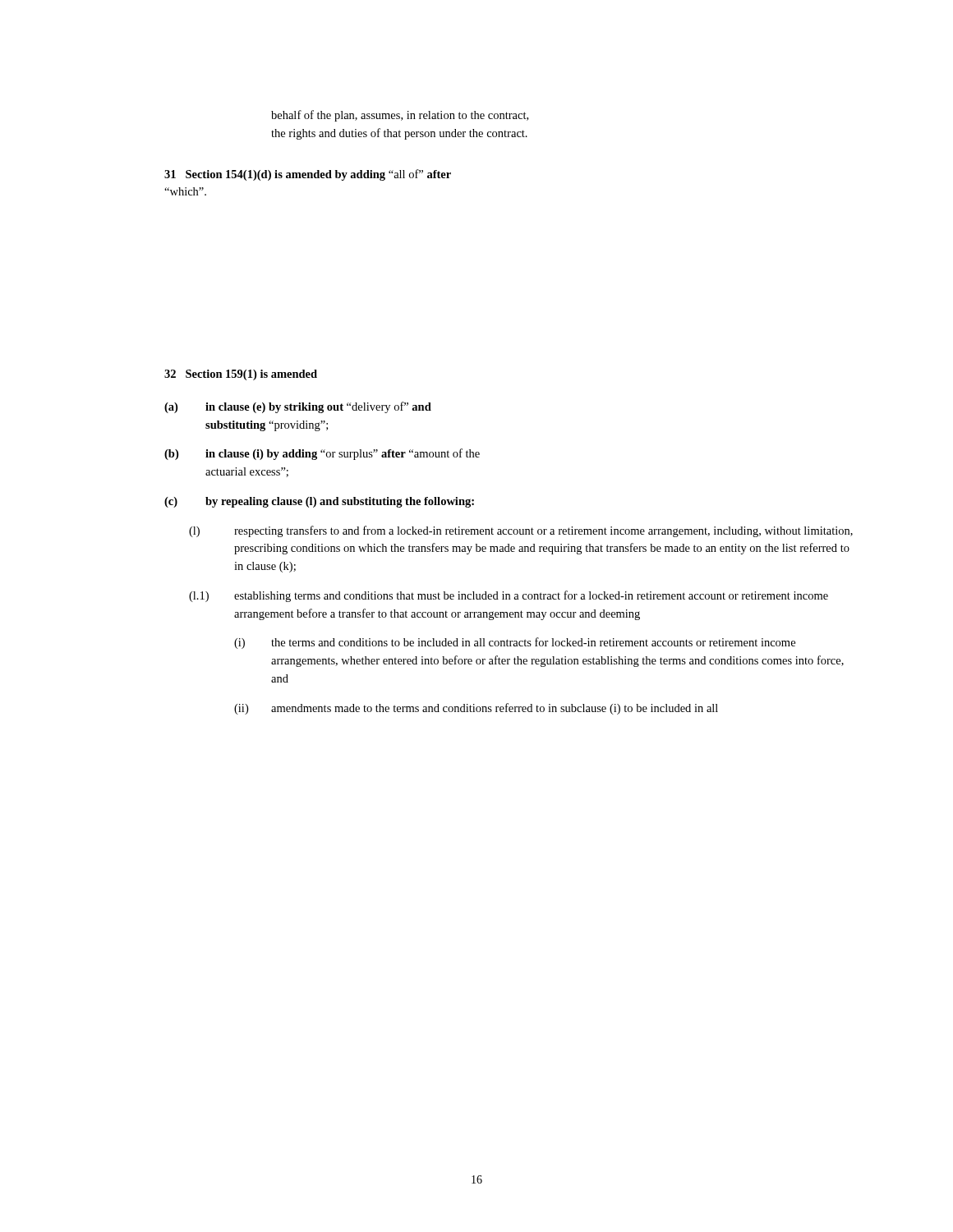Navigate to the text block starting "(c) by repealing clause (l) and substituting"
Screen dimensions: 1232x953
pos(319,502)
